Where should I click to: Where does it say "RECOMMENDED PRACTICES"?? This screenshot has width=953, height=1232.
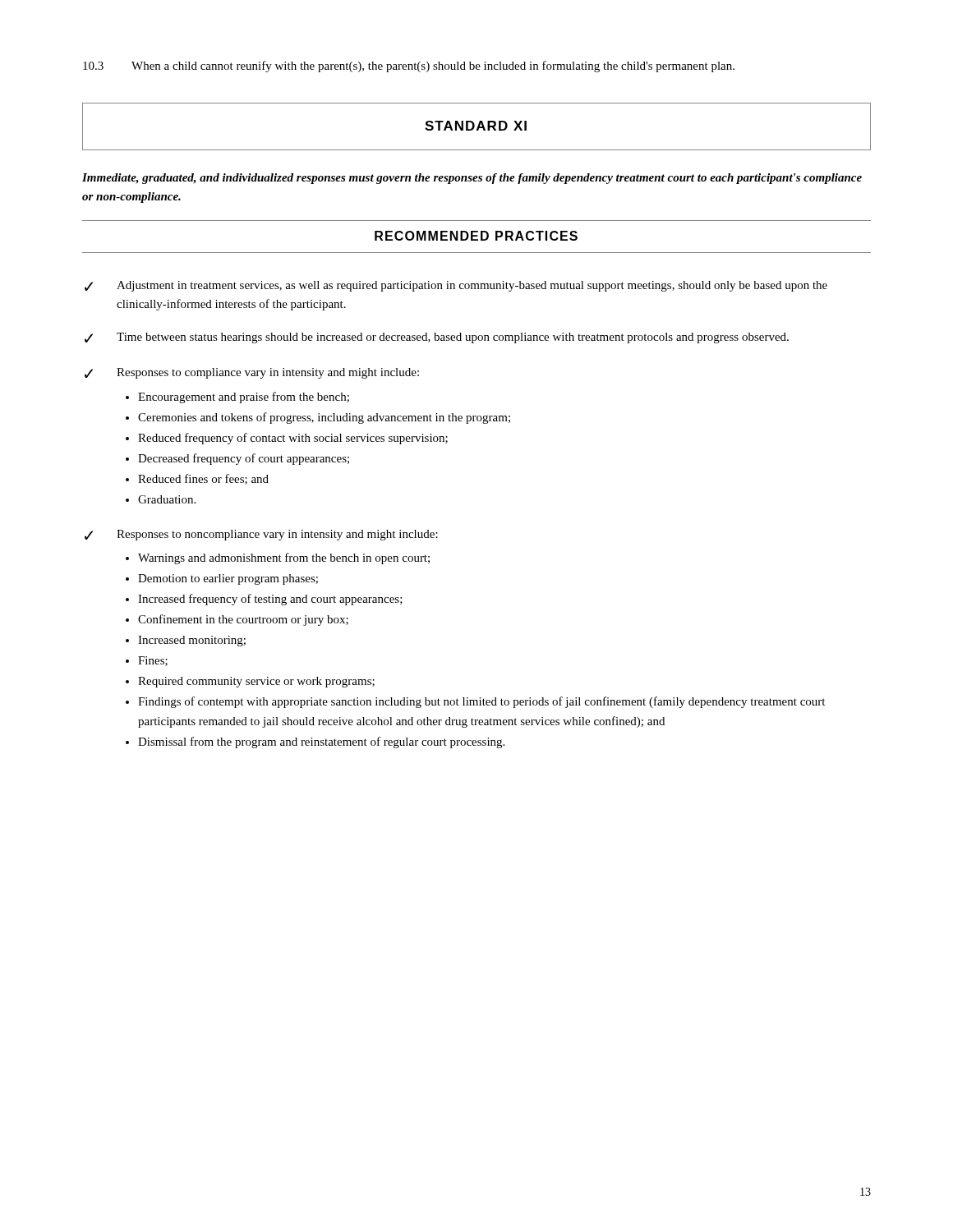pos(476,236)
